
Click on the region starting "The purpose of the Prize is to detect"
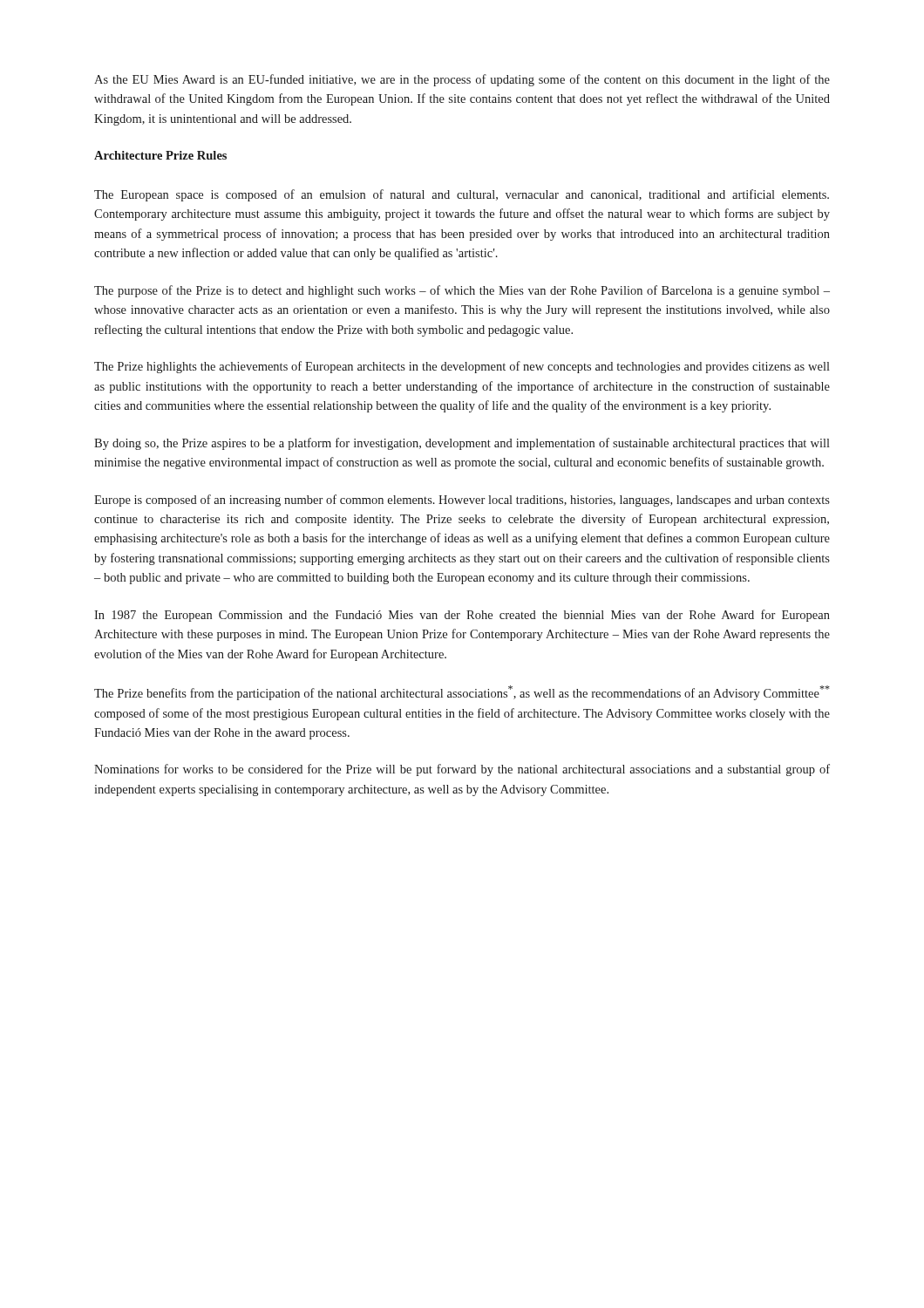(x=462, y=310)
